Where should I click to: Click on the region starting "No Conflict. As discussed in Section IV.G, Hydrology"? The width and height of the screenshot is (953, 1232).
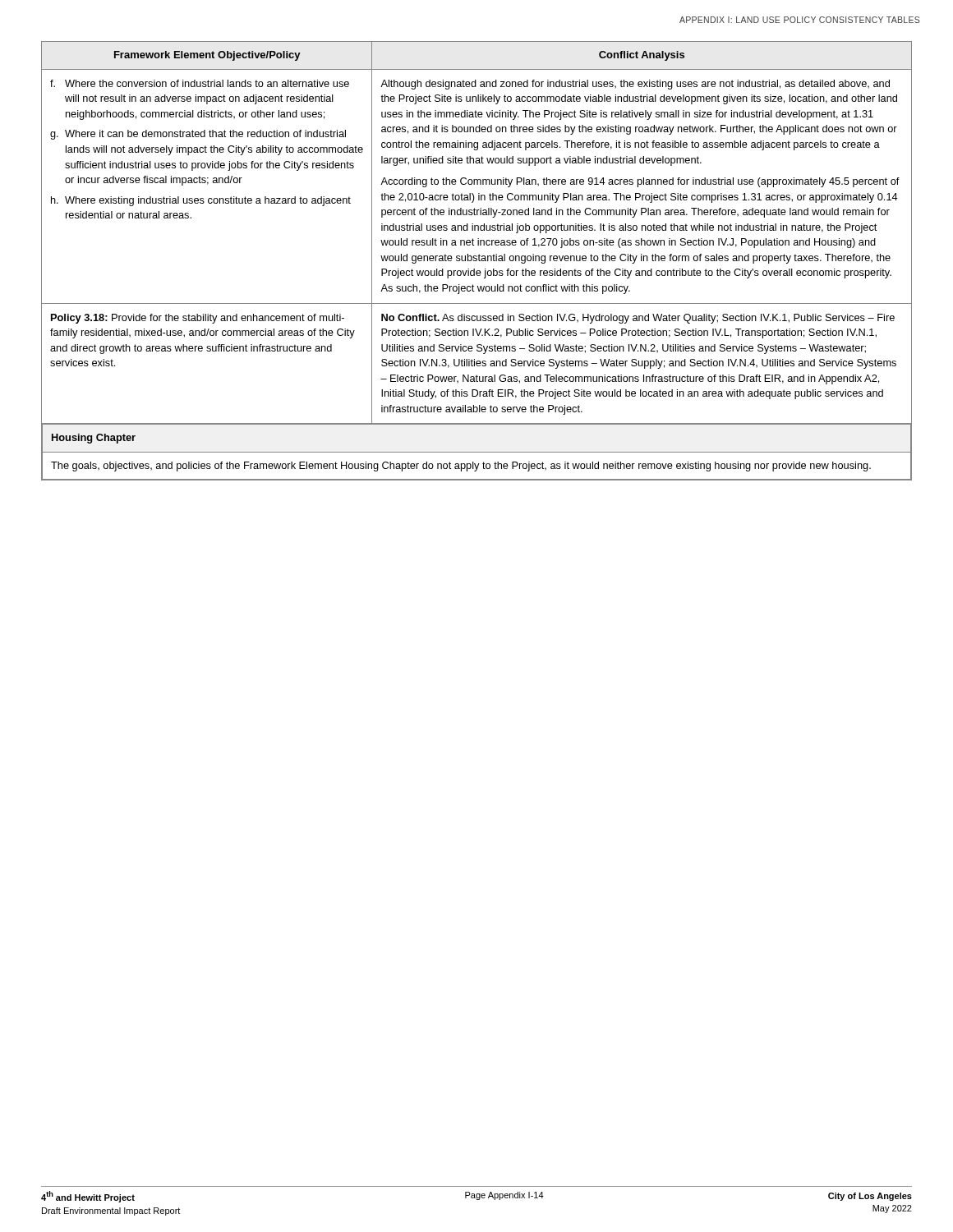click(639, 363)
